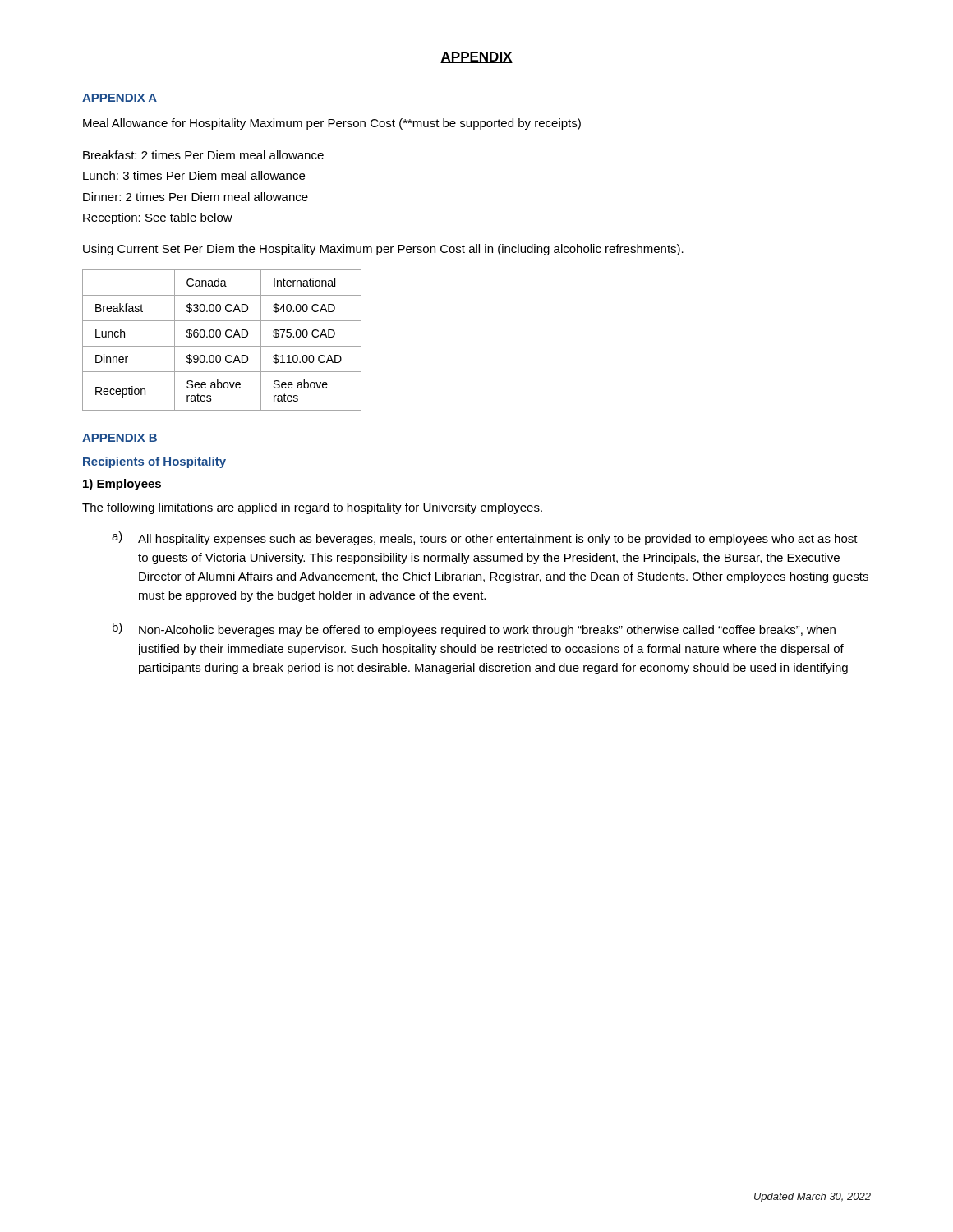Click on the section header that reads "1) Employees"
This screenshot has width=953, height=1232.
(x=122, y=483)
